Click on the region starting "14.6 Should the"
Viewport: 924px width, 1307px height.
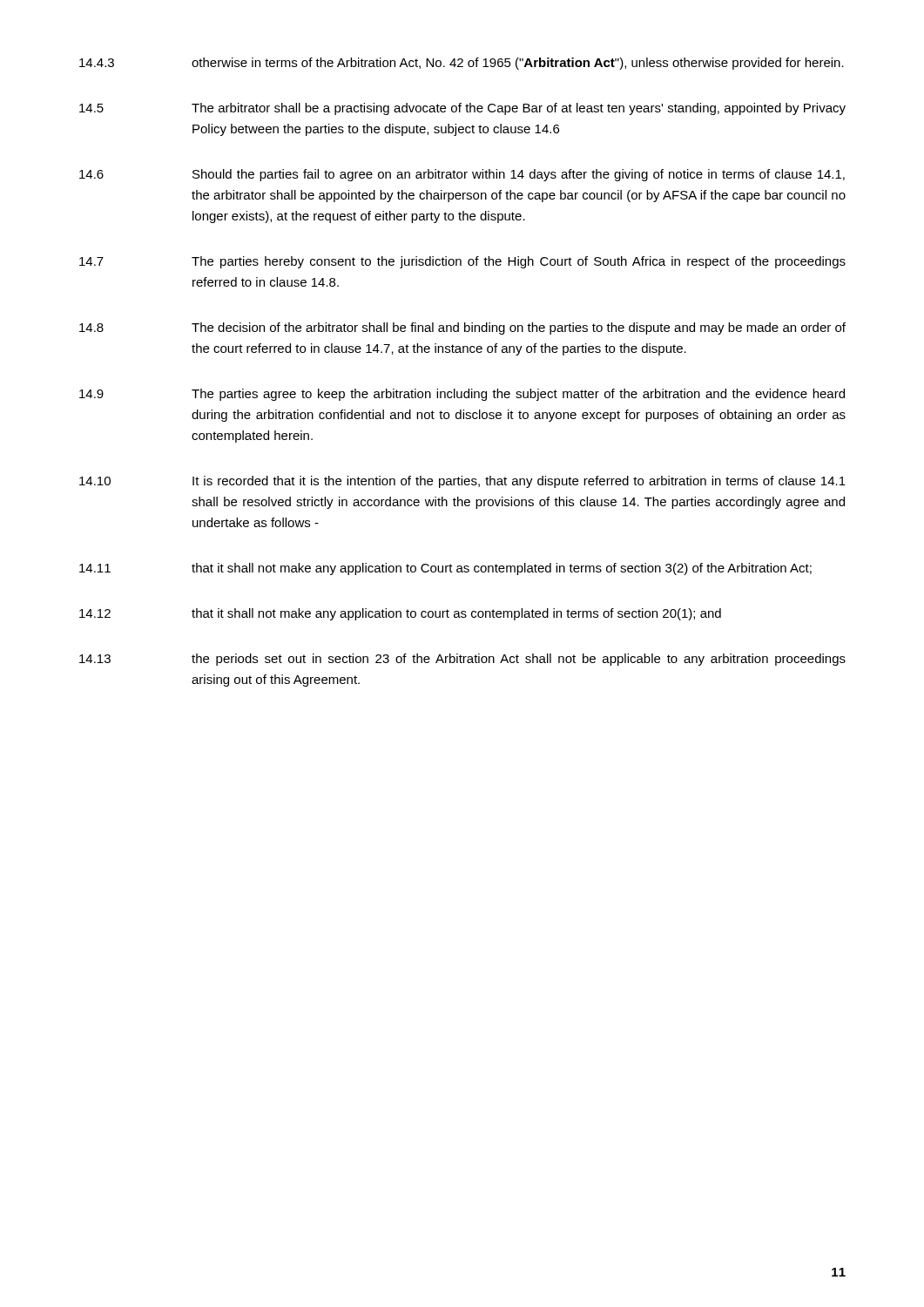click(462, 195)
